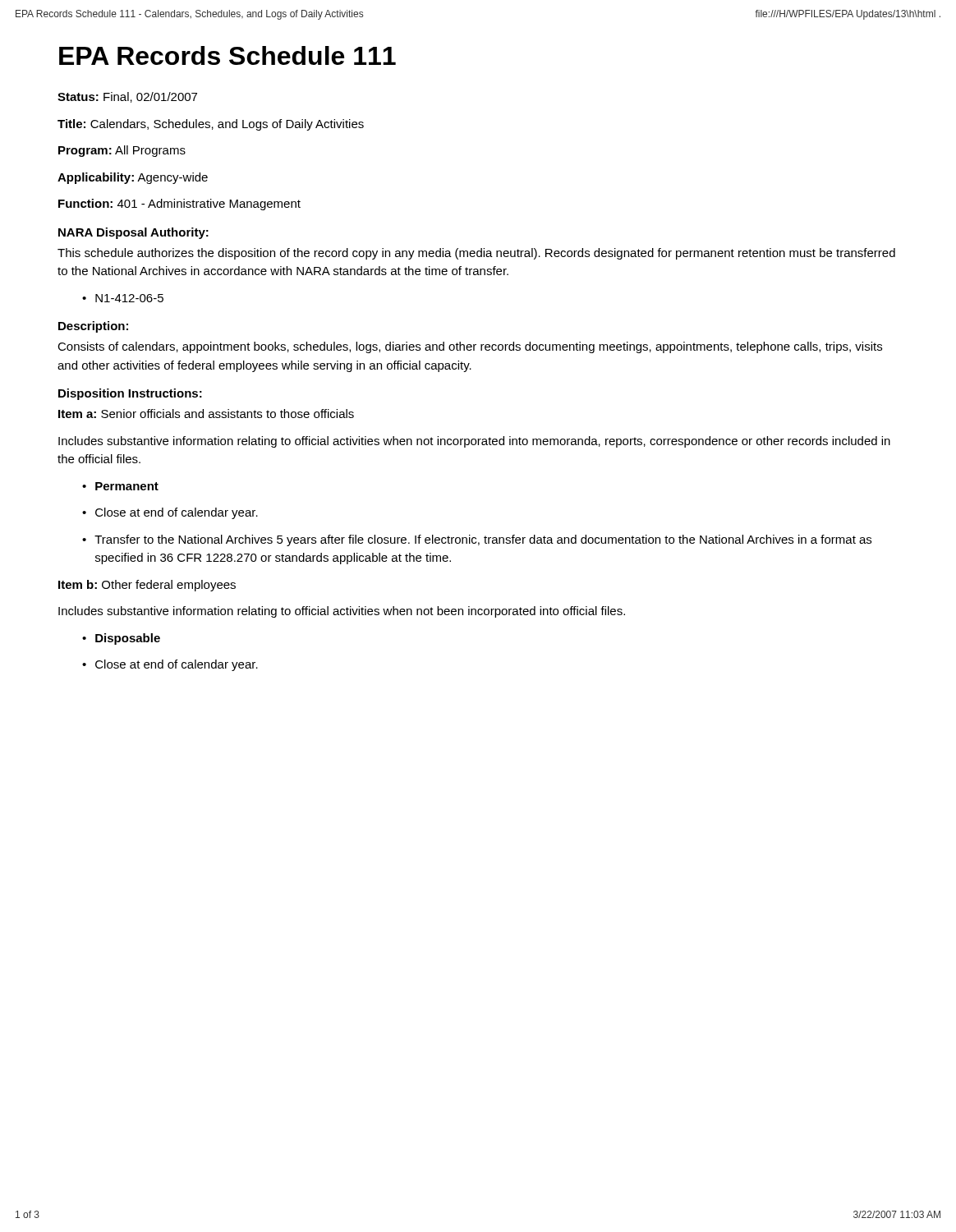
Task: Select the region starting "Item b: Other federal employees"
Action: pos(147,584)
